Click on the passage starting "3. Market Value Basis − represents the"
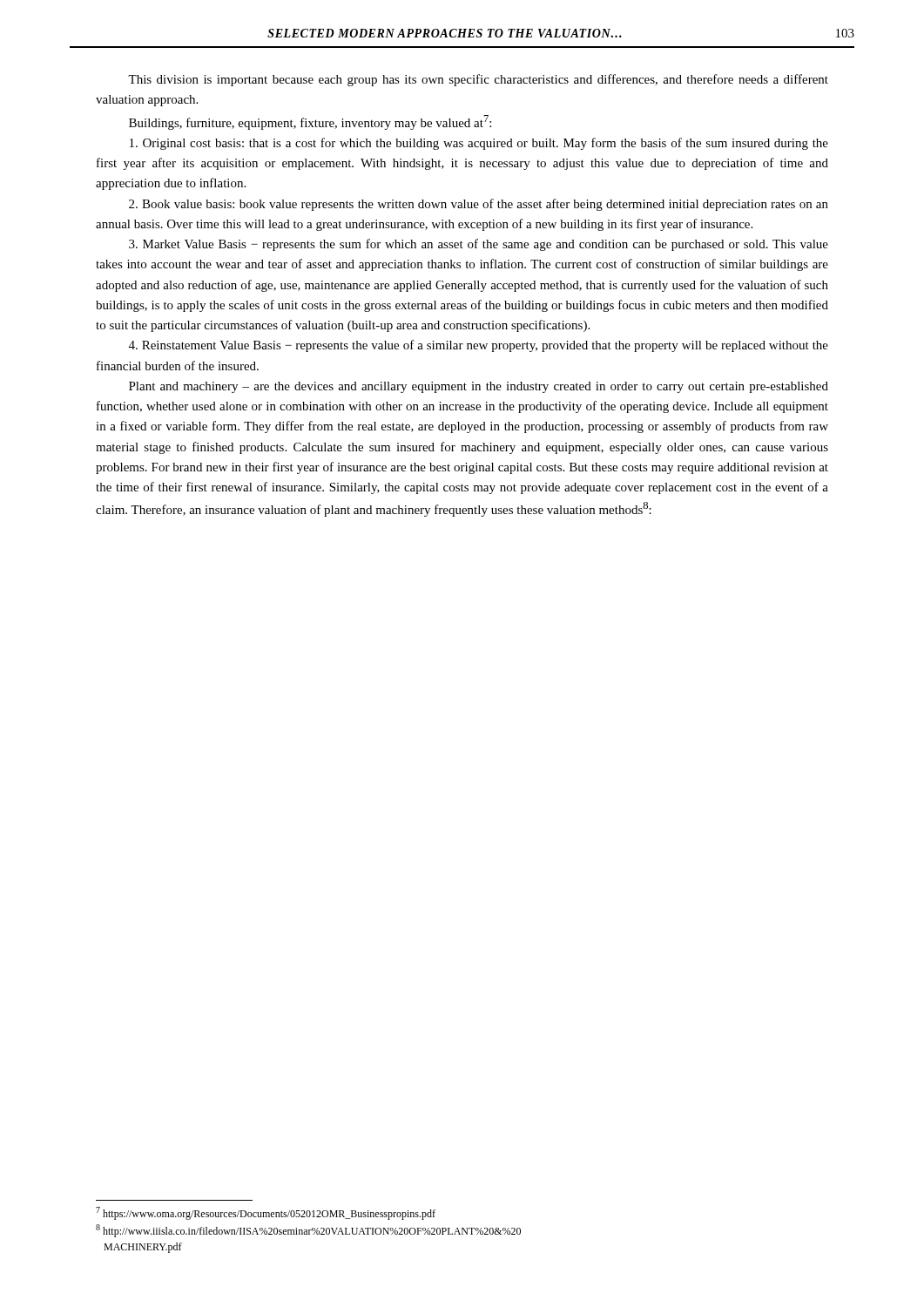 (462, 285)
